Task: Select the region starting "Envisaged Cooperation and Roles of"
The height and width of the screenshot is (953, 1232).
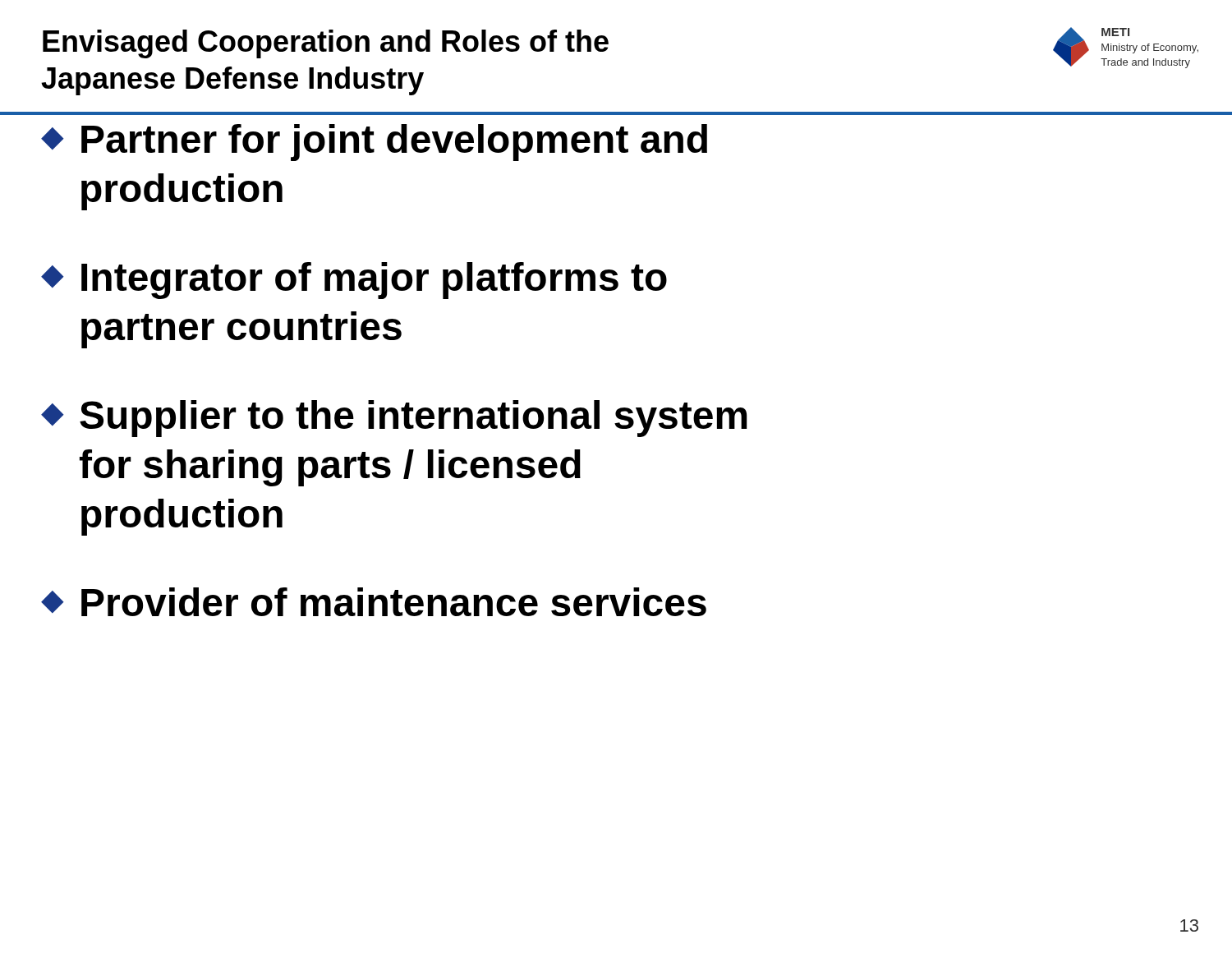Action: [x=325, y=60]
